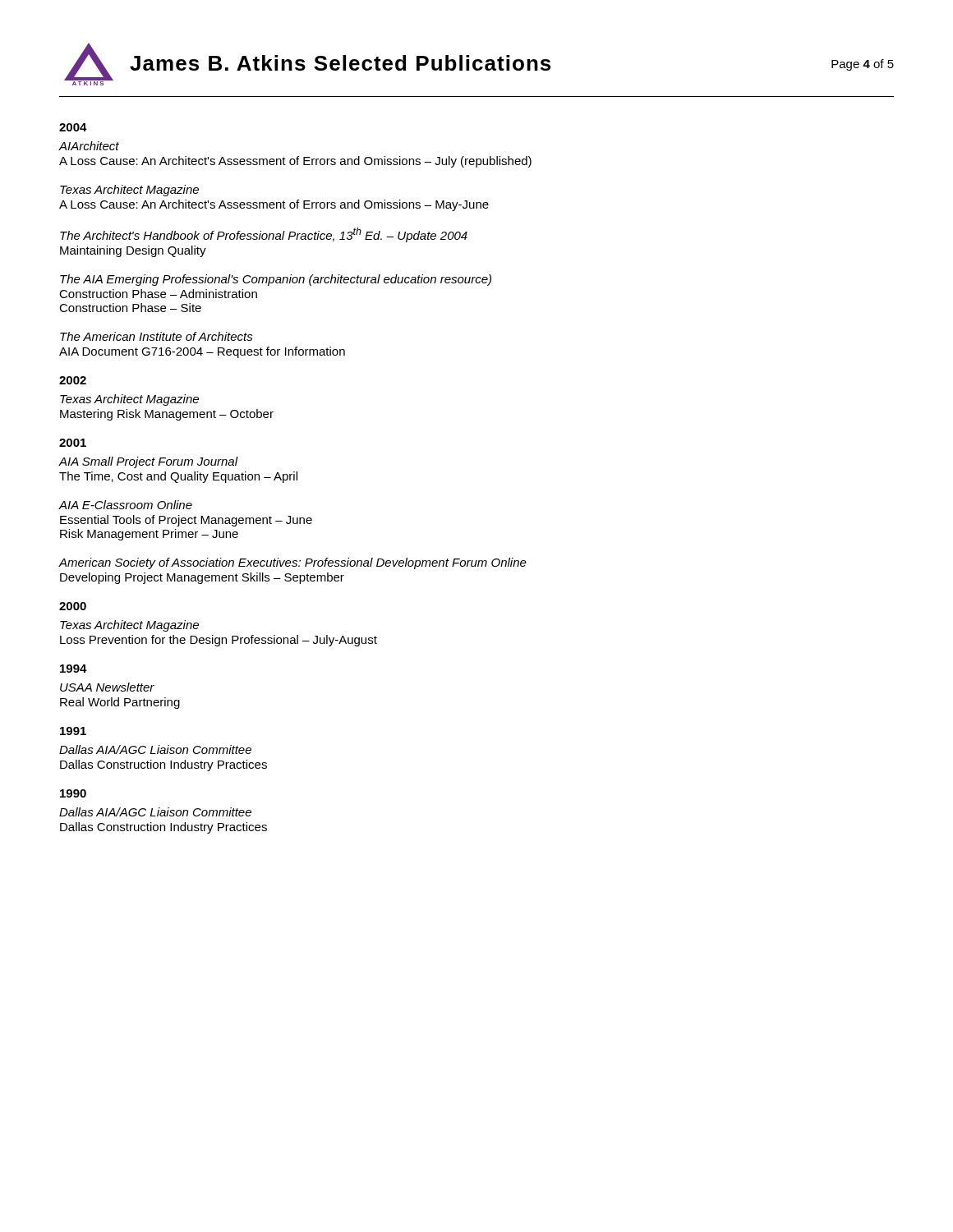
Task: Navigate to the element starting "The Architect's Handbook of Professional Practice,"
Action: 476,241
